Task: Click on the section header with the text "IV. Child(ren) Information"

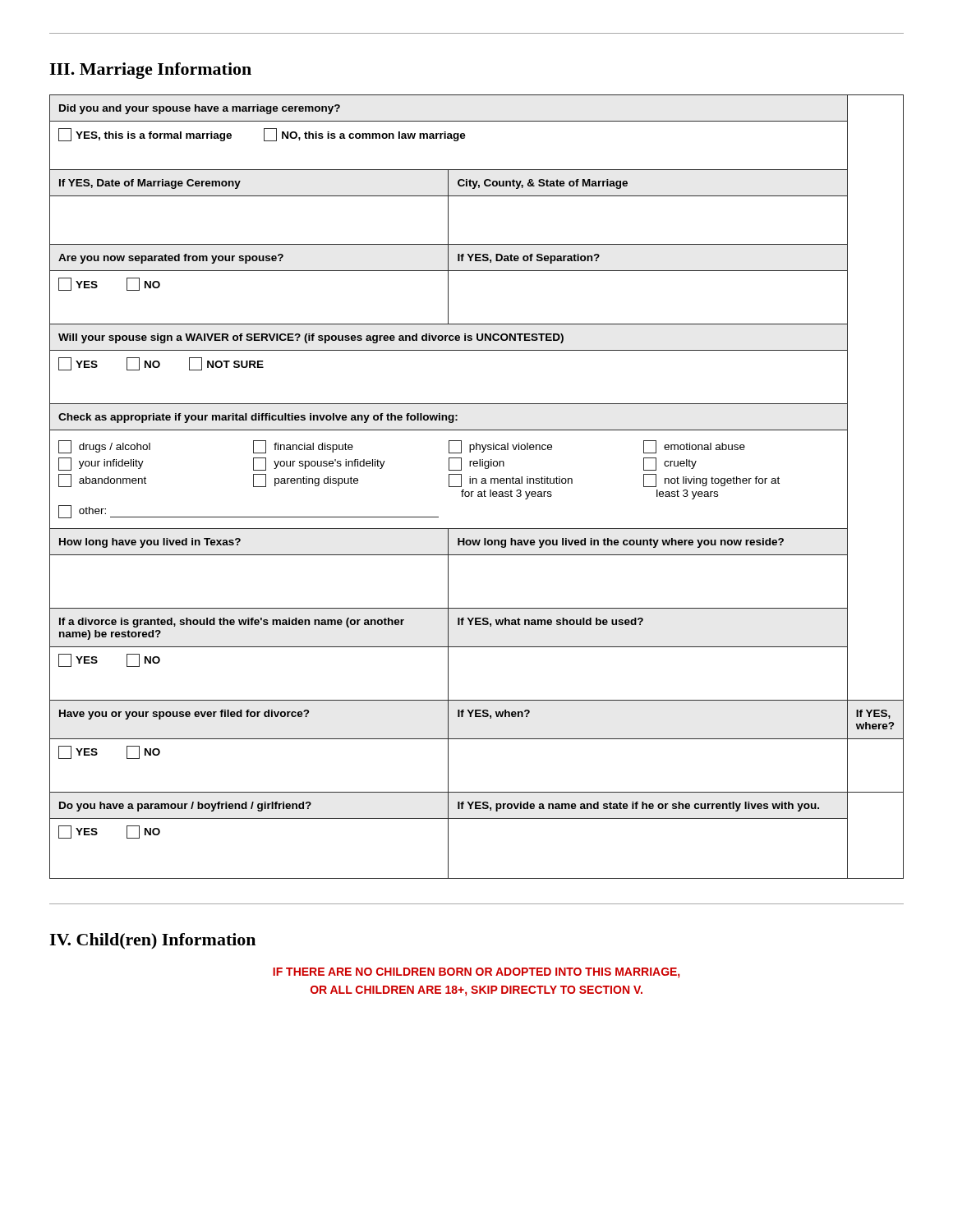Action: tap(152, 941)
